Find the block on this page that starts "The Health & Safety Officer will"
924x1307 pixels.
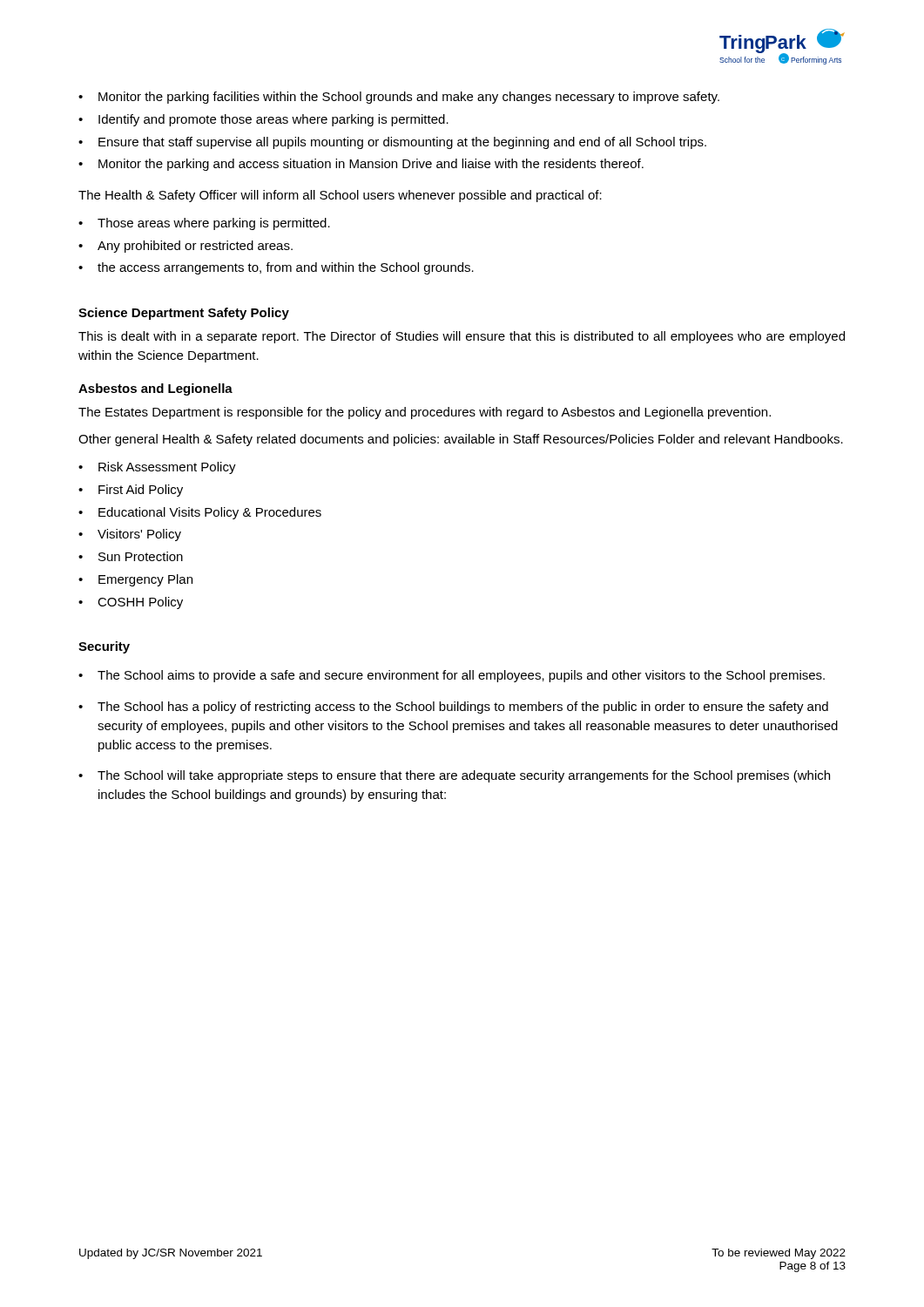(x=340, y=195)
